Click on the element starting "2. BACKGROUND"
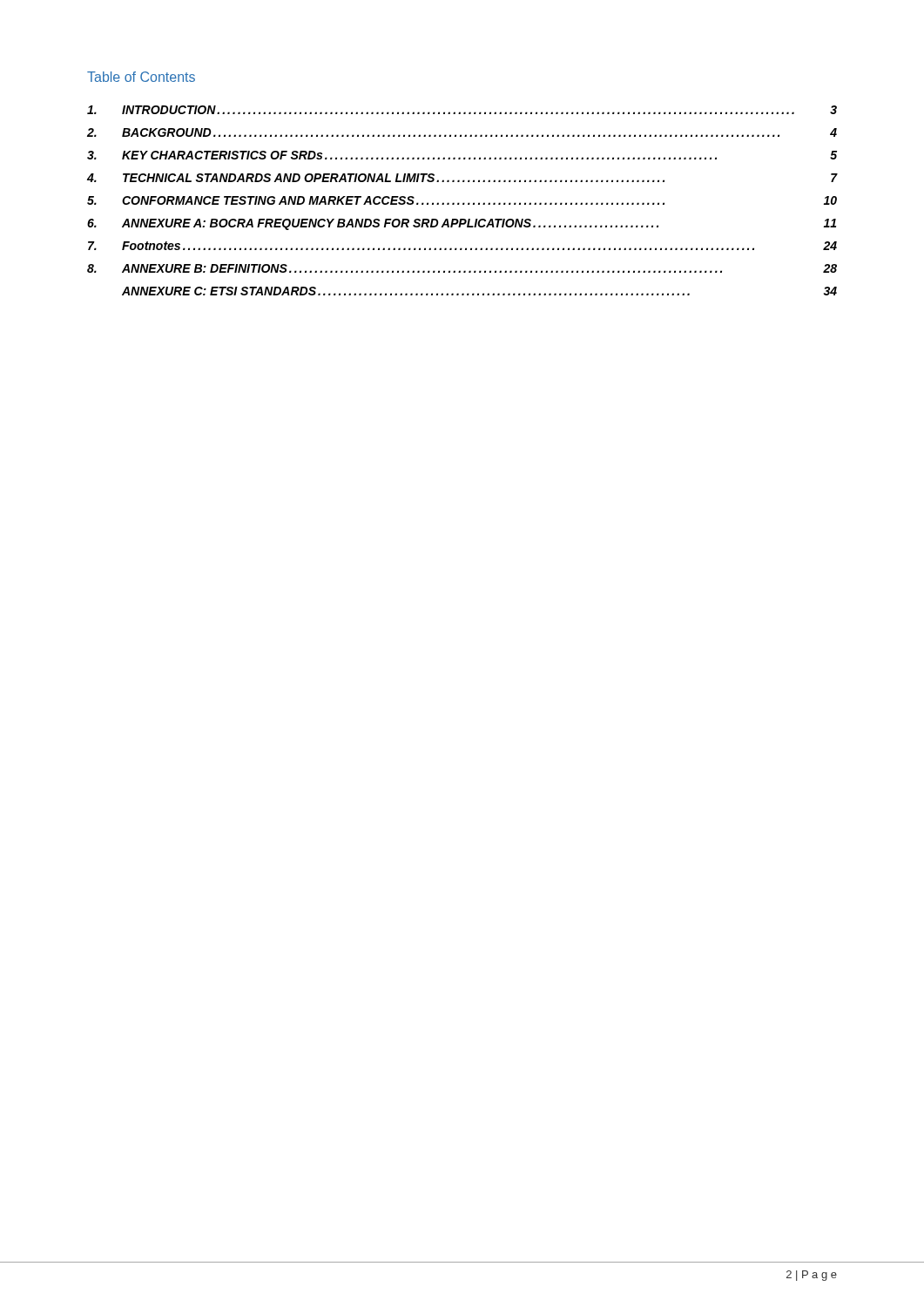Screen dimensions: 1307x924 (462, 132)
